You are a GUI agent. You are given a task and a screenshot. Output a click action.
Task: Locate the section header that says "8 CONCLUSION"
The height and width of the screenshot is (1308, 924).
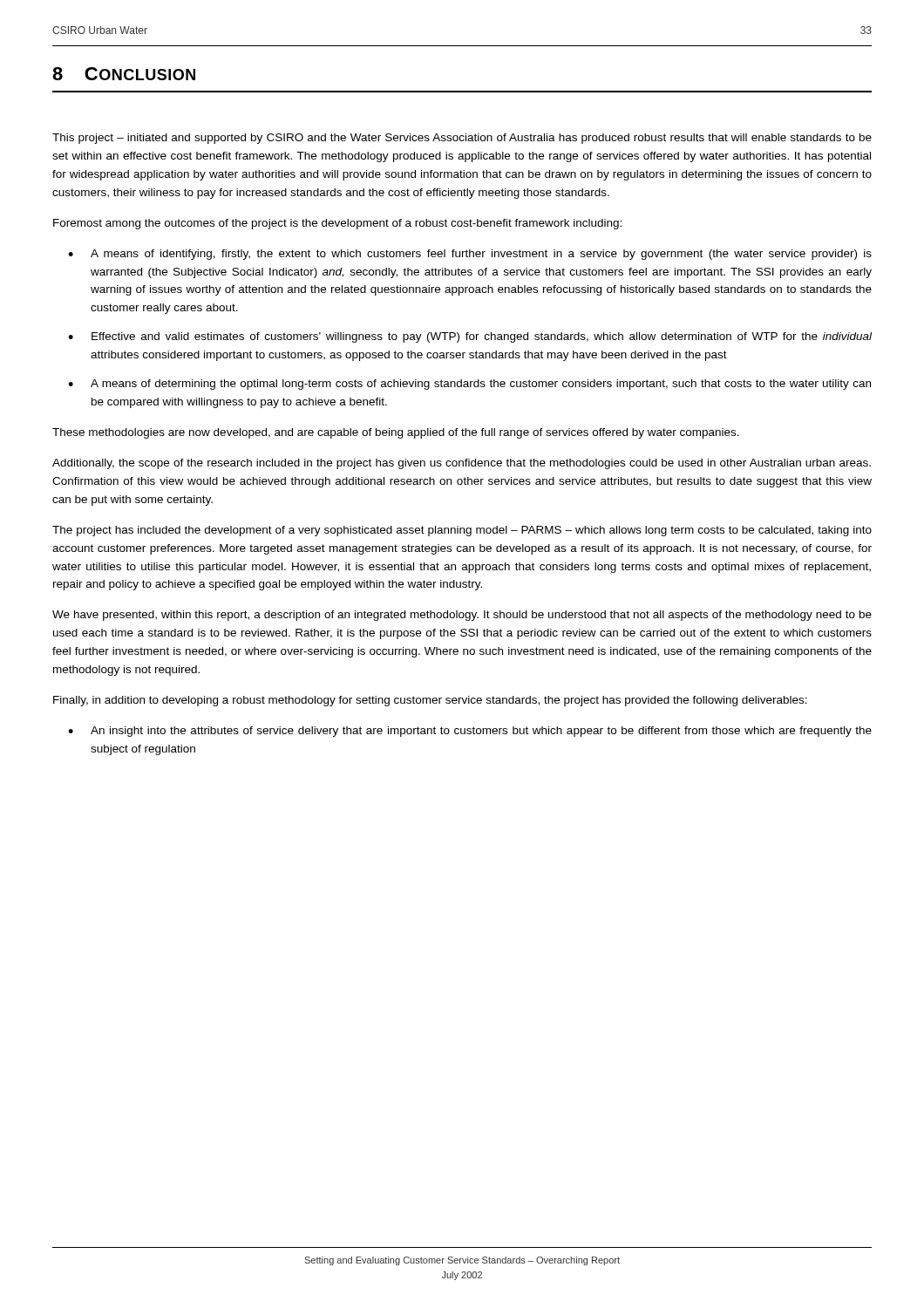pos(125,74)
